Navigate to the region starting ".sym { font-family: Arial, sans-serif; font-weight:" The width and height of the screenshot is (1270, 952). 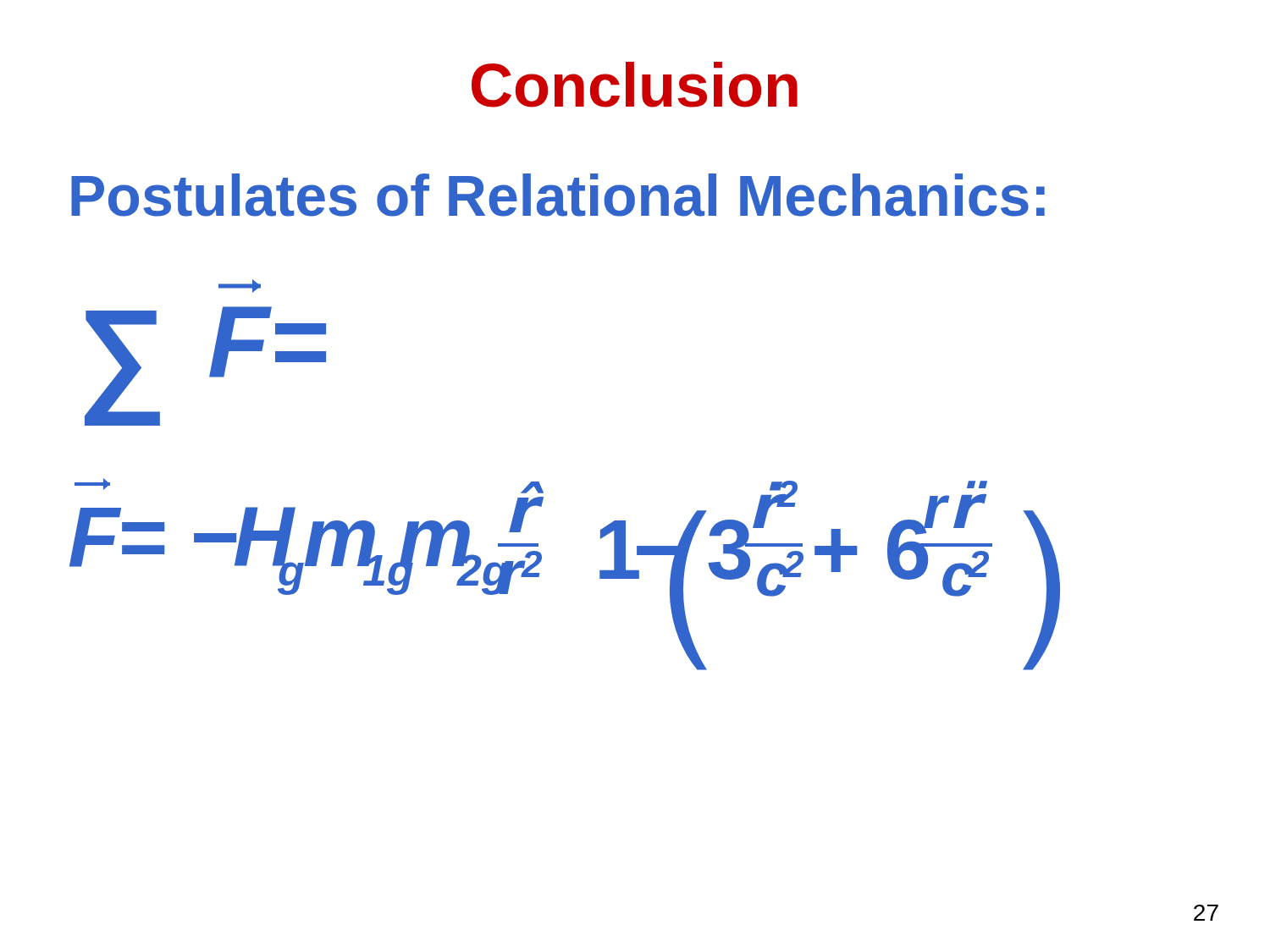coord(639,570)
